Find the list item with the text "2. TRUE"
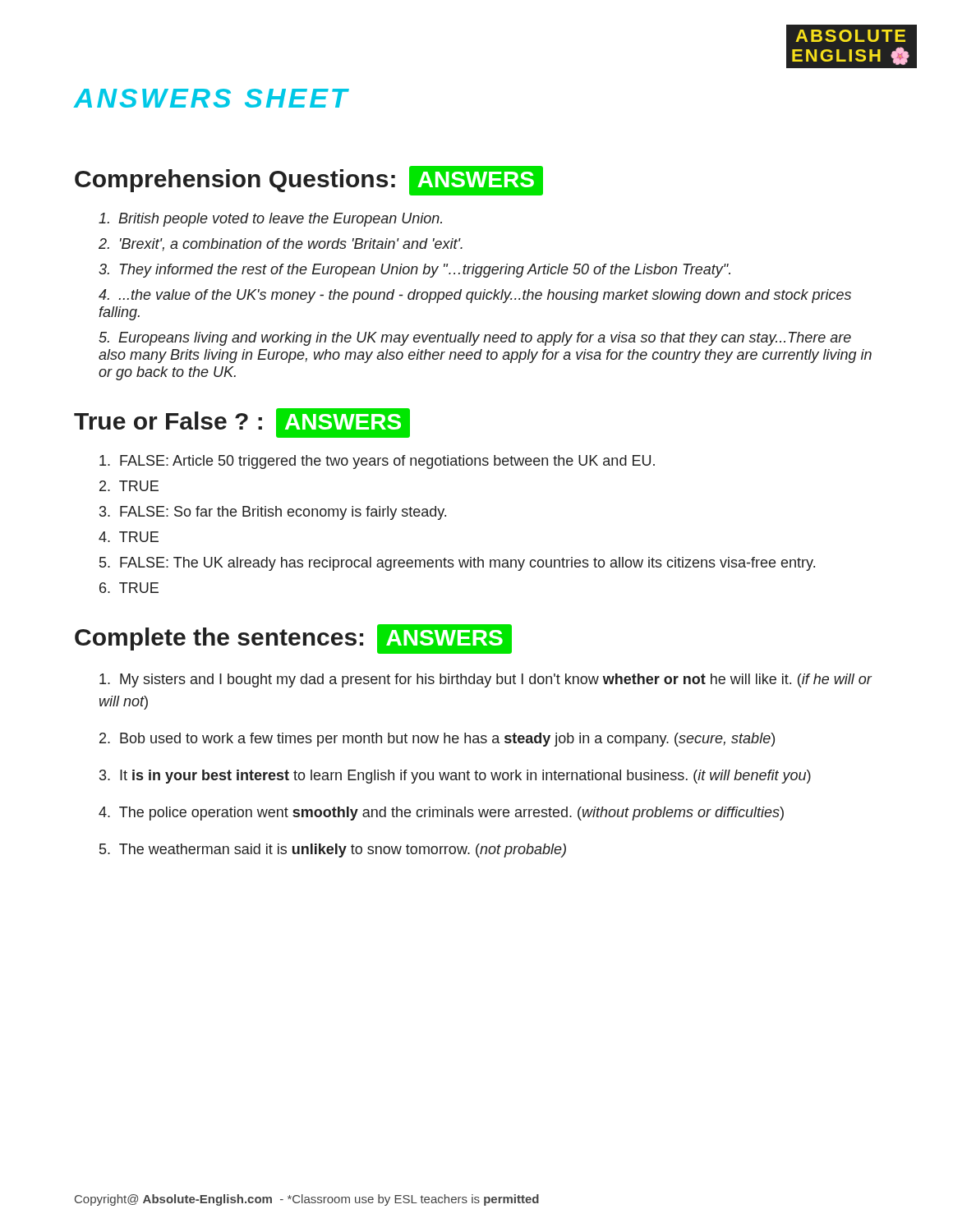 click(129, 486)
